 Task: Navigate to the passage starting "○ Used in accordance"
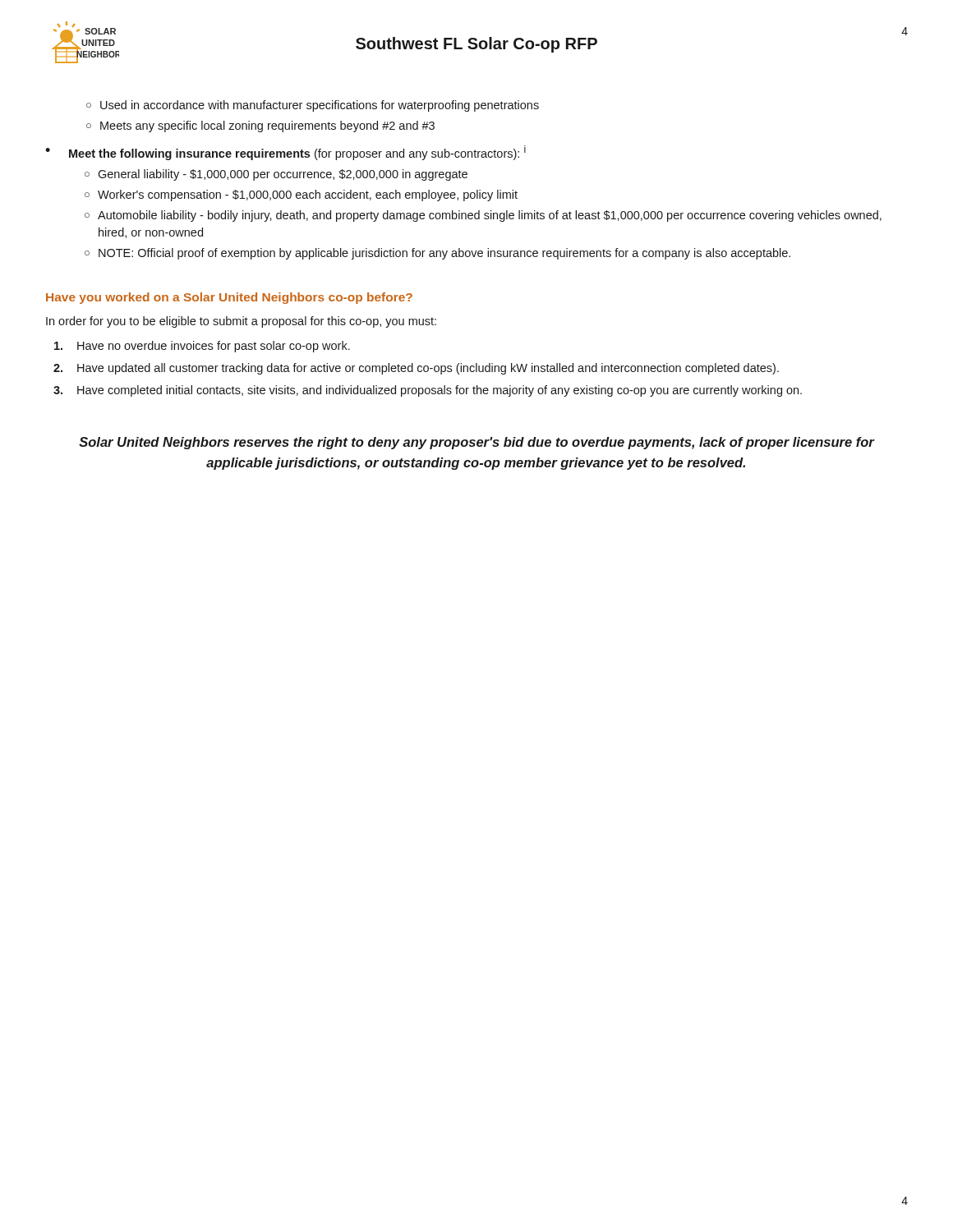[x=309, y=106]
